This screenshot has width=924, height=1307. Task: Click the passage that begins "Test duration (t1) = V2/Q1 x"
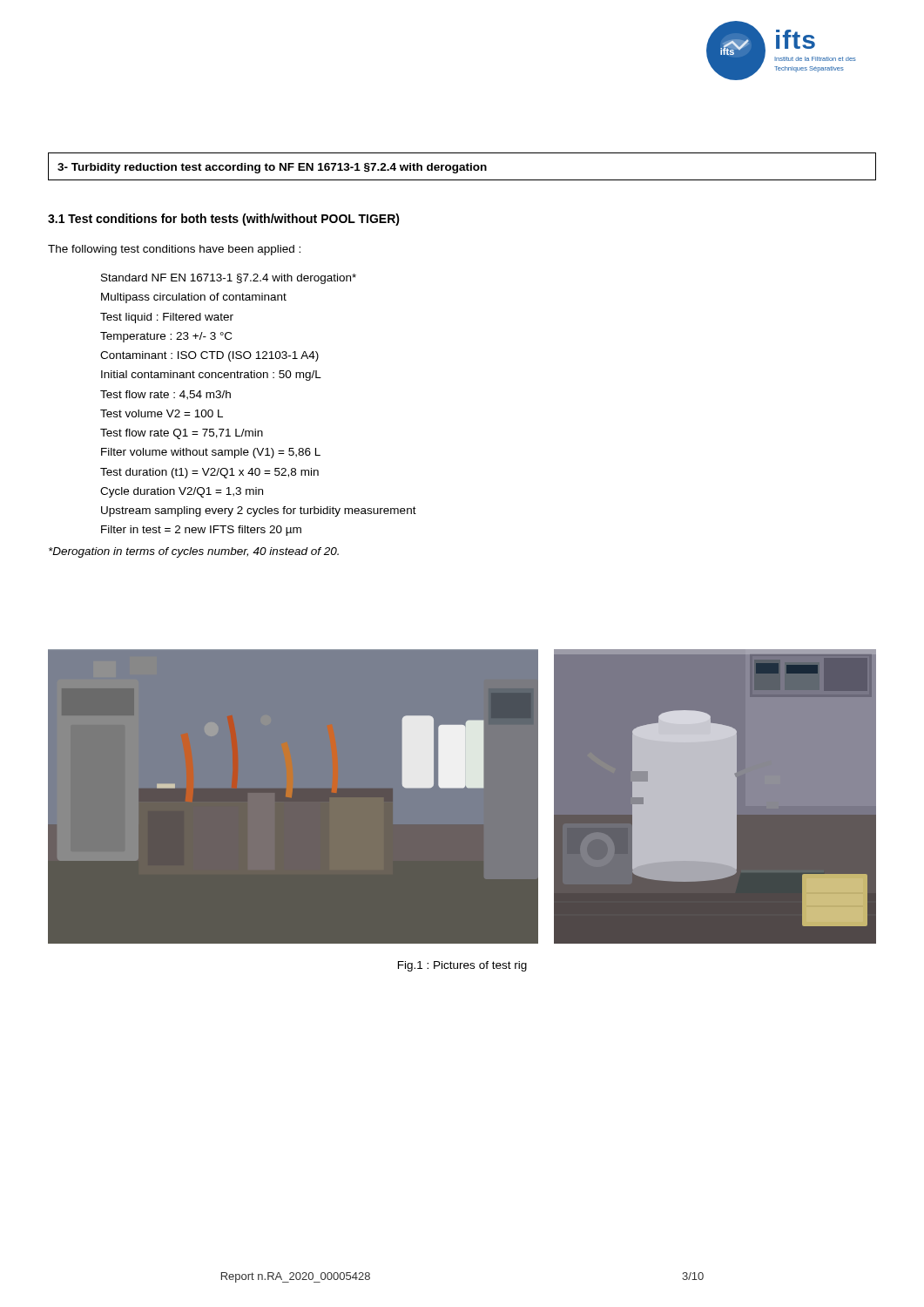tap(210, 472)
